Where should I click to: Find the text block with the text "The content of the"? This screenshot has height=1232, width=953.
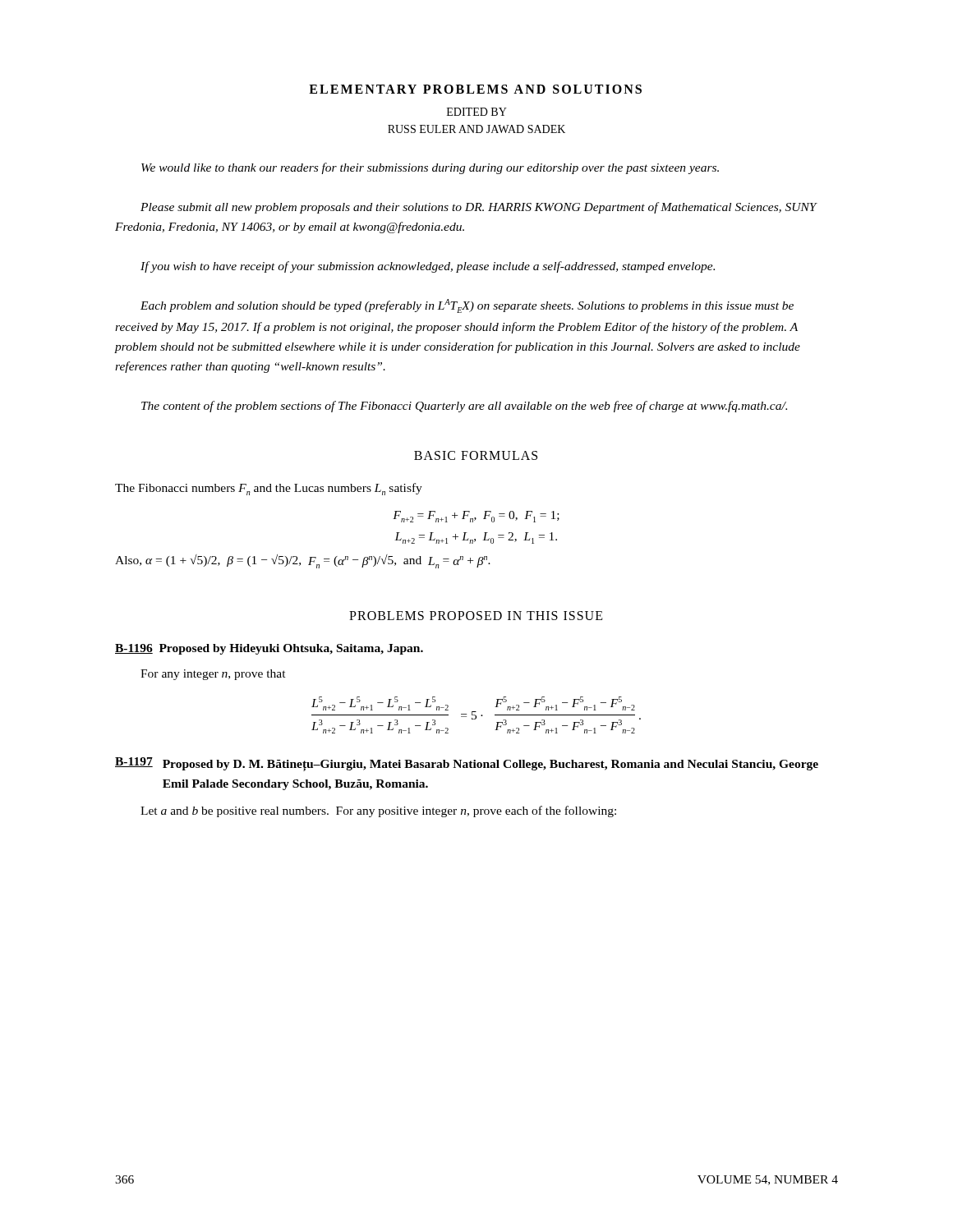point(464,405)
